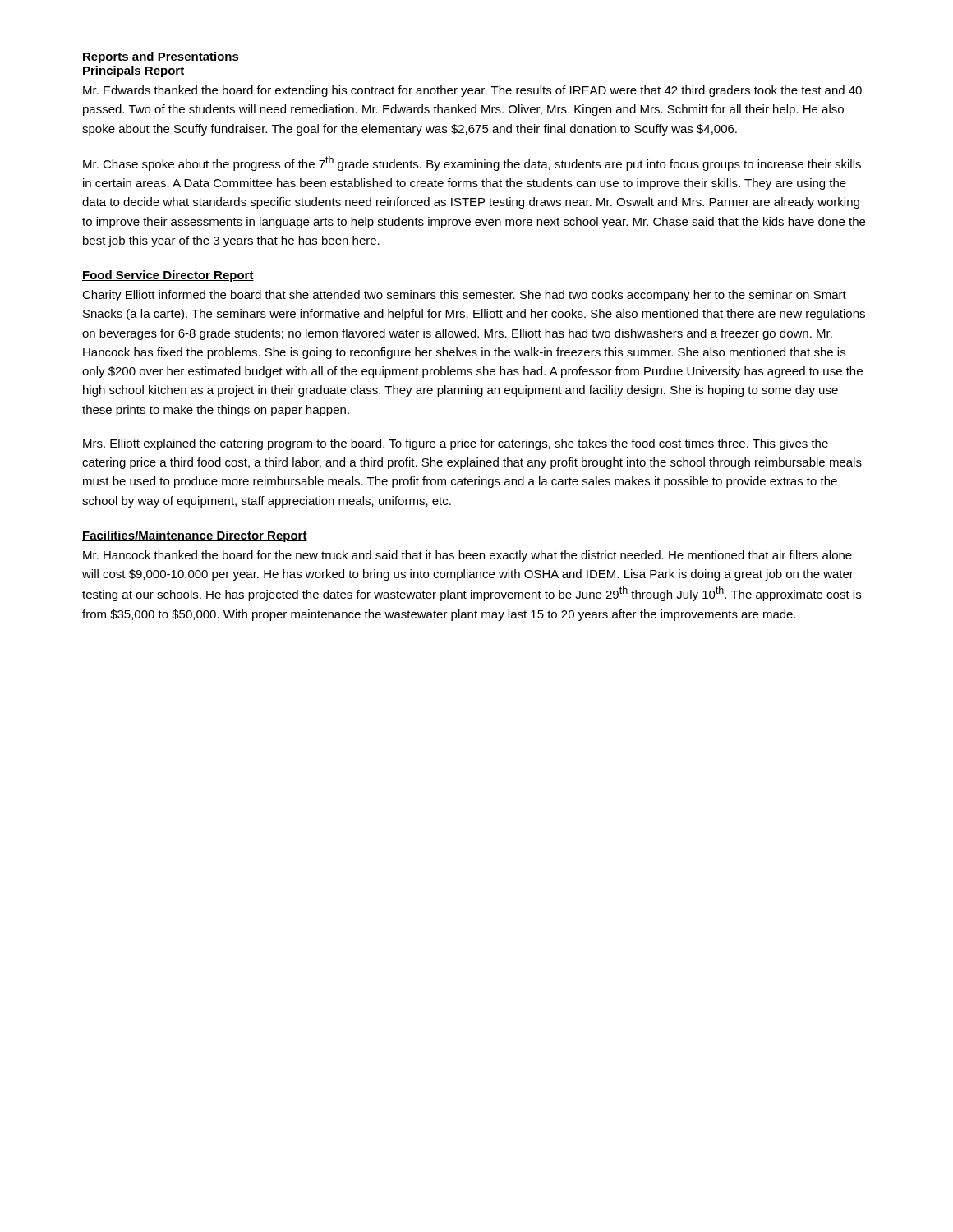Point to "Principals Report"
953x1232 pixels.
[133, 70]
